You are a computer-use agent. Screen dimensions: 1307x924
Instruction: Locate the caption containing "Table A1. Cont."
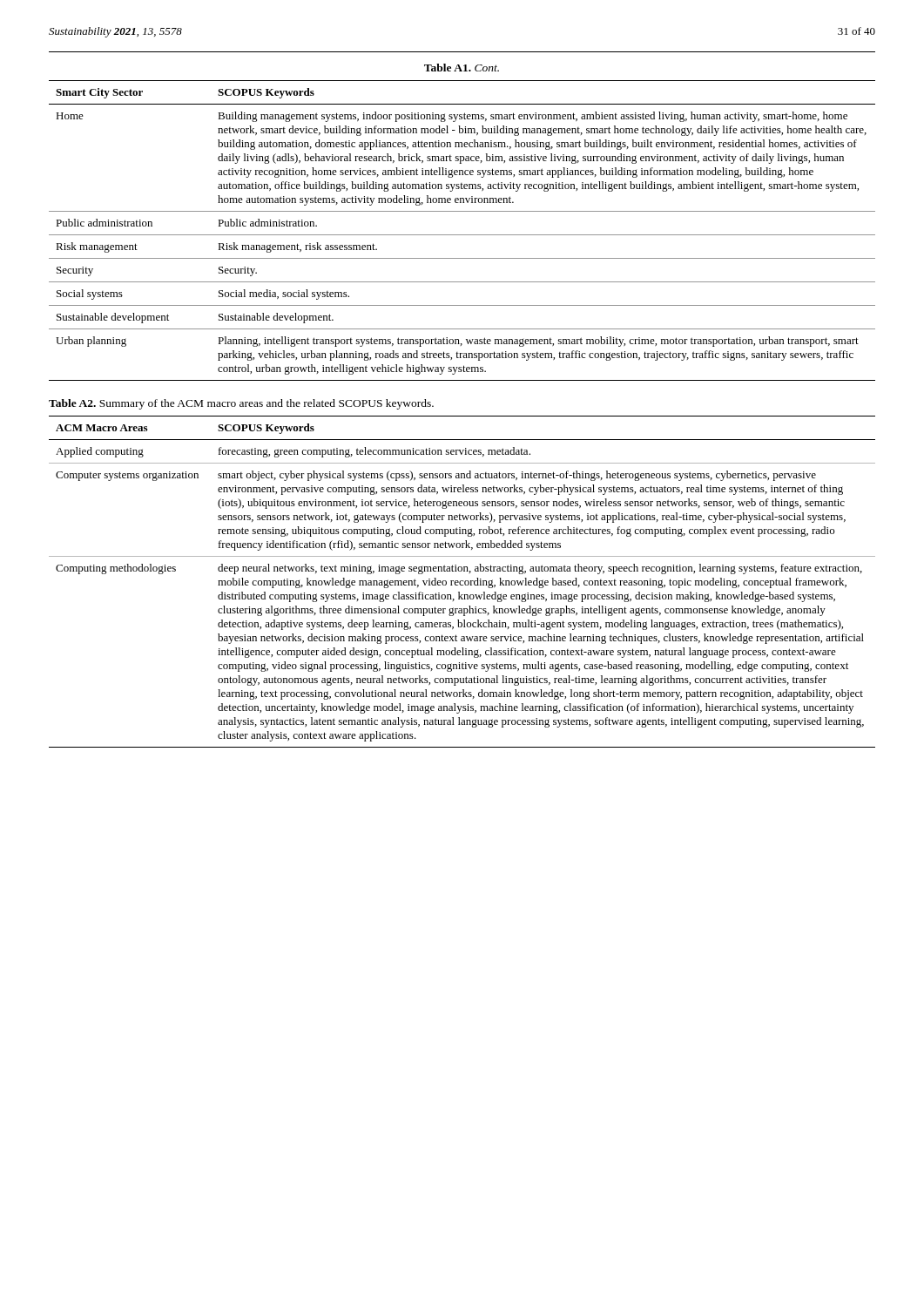pos(462,68)
